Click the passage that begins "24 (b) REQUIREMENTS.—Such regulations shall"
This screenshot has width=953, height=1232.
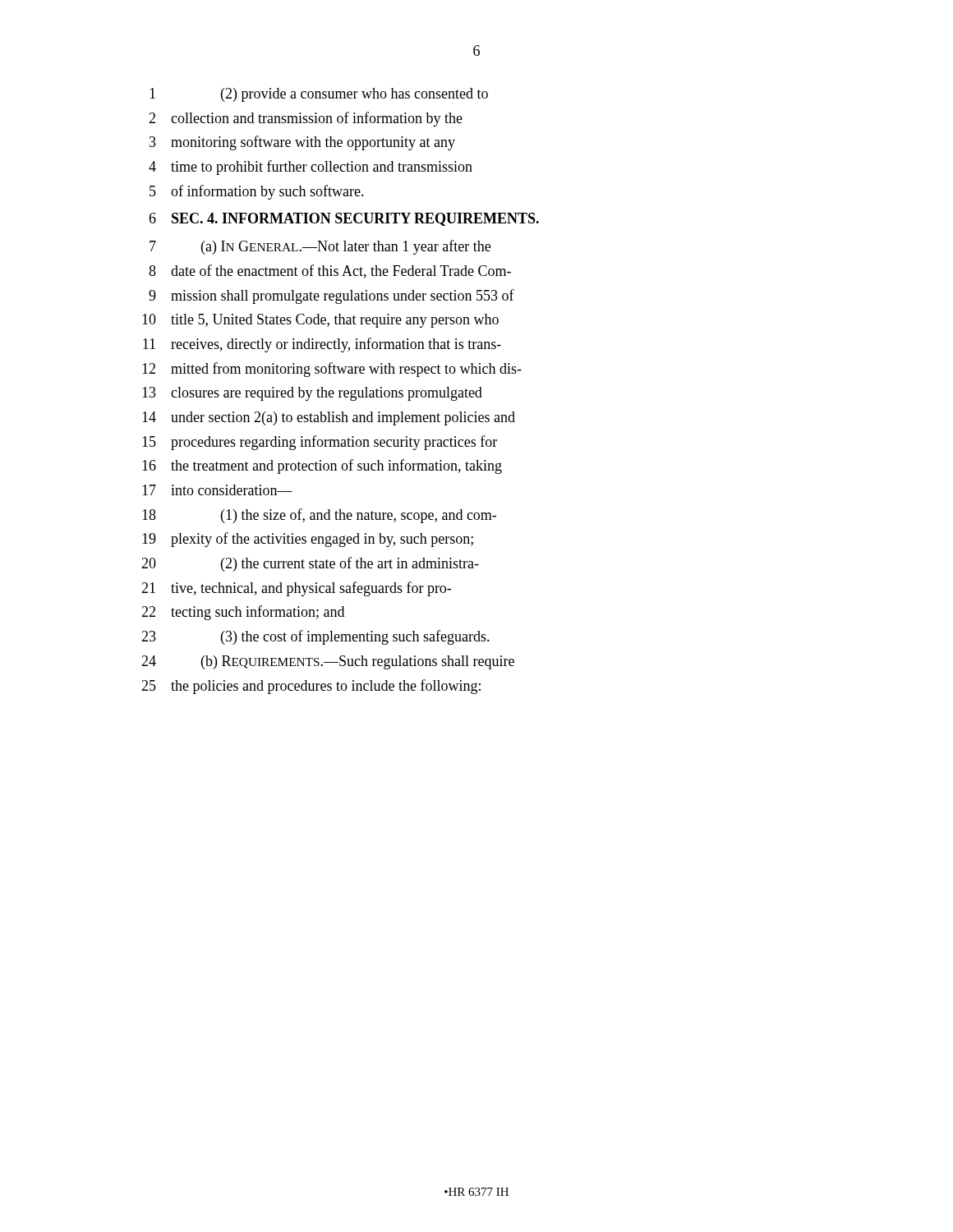click(x=476, y=674)
